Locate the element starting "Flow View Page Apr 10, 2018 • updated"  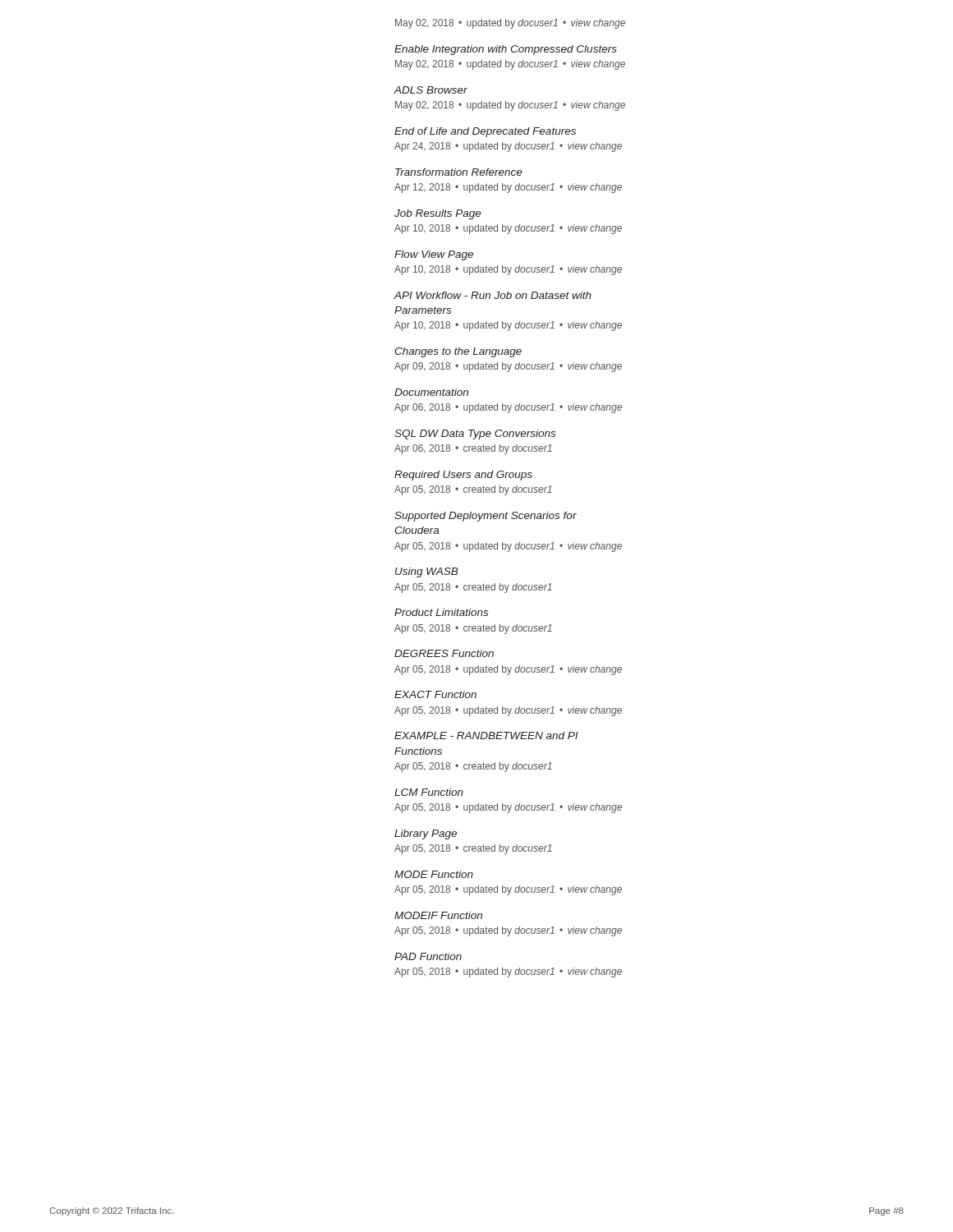pos(434,255)
